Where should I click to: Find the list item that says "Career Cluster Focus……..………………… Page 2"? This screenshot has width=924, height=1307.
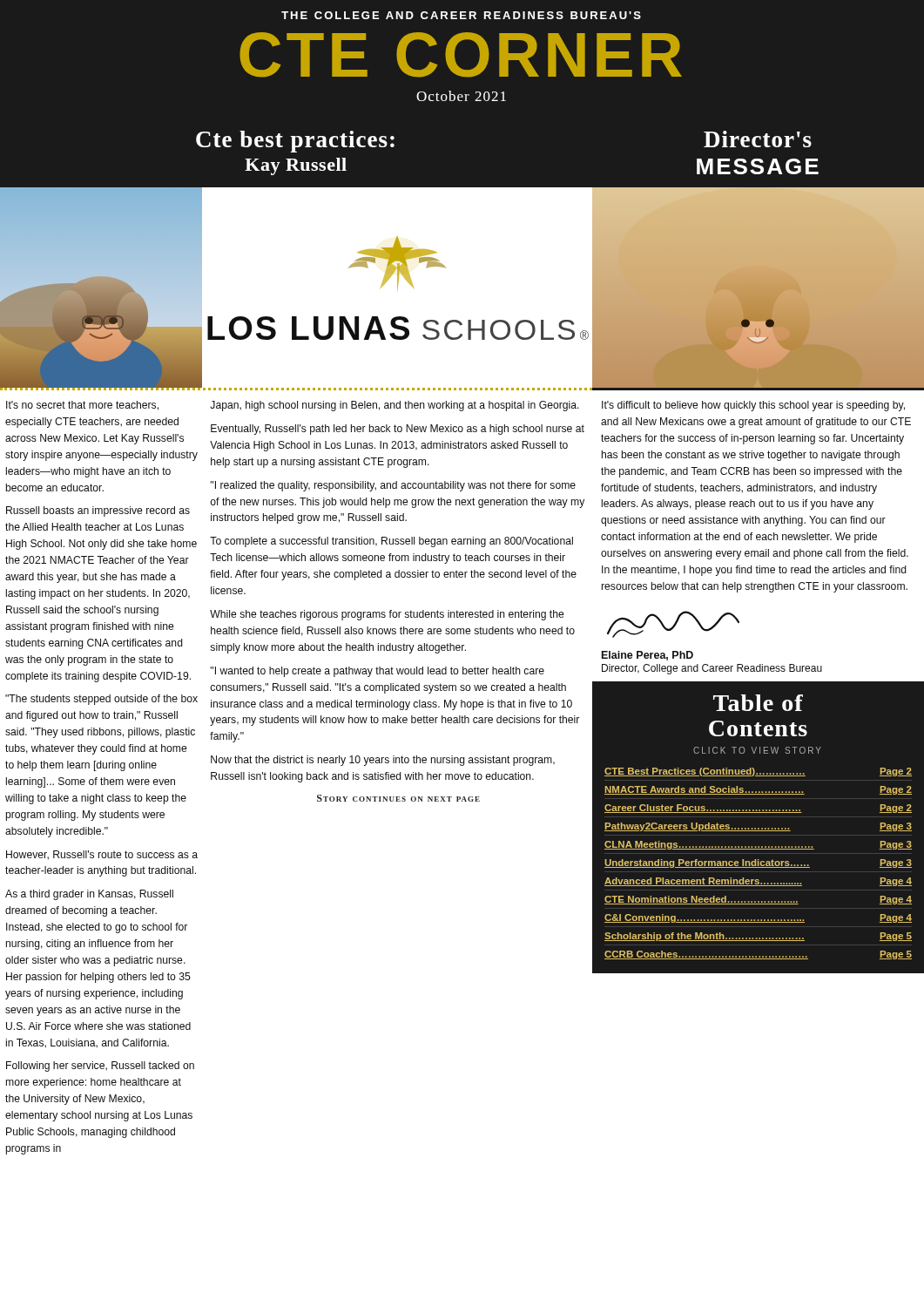(x=758, y=807)
